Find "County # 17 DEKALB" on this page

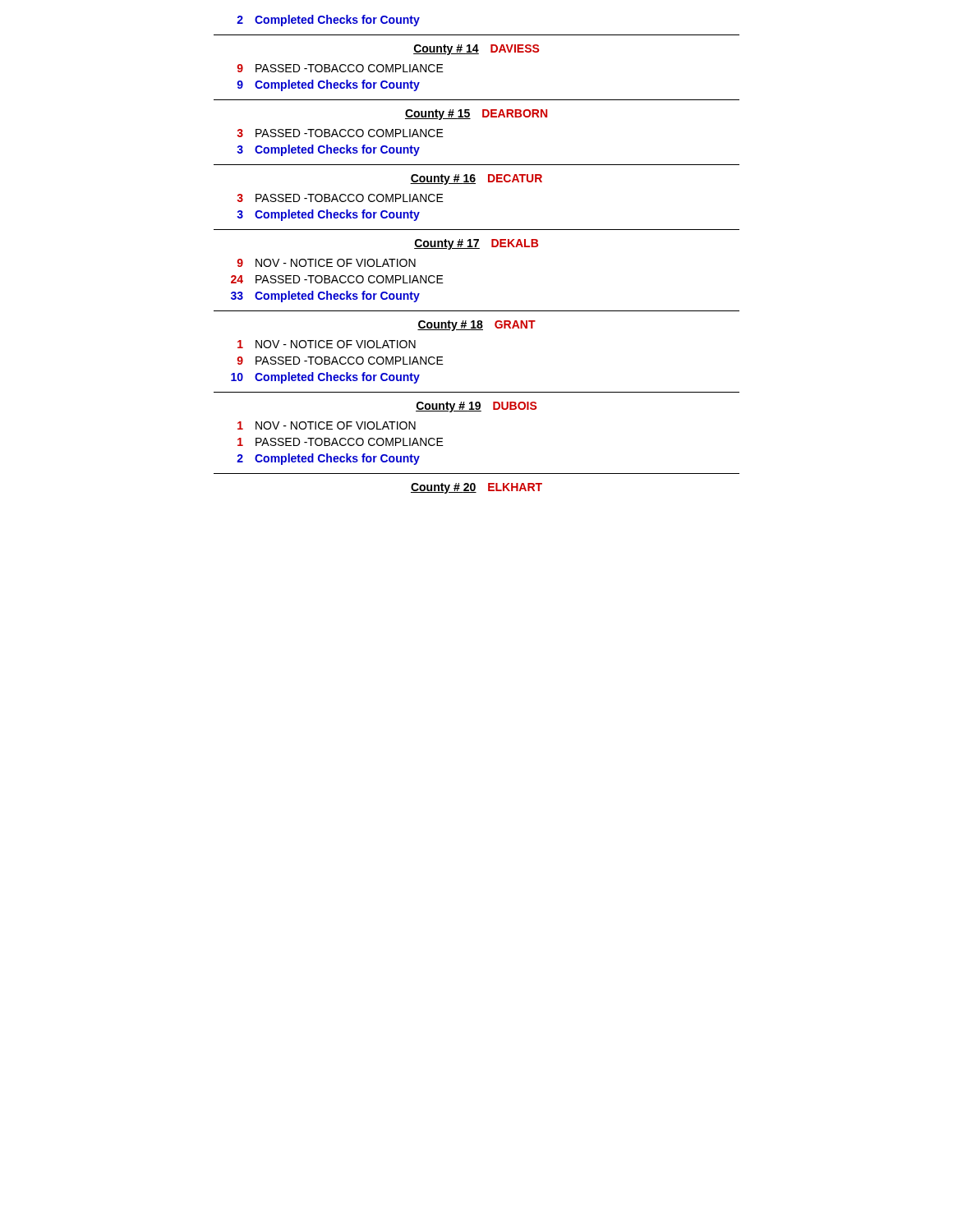click(476, 243)
